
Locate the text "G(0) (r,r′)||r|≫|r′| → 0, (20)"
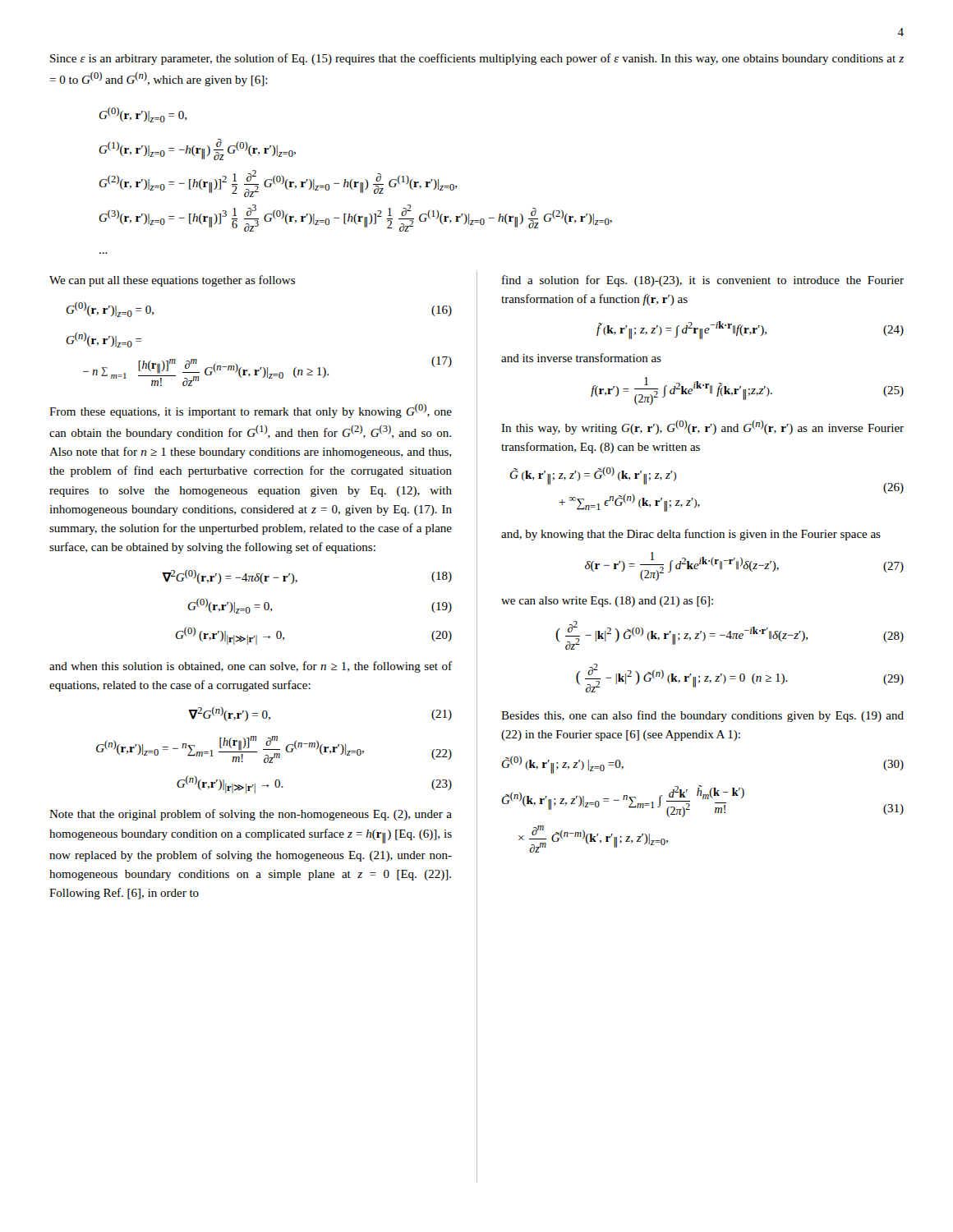pos(251,635)
